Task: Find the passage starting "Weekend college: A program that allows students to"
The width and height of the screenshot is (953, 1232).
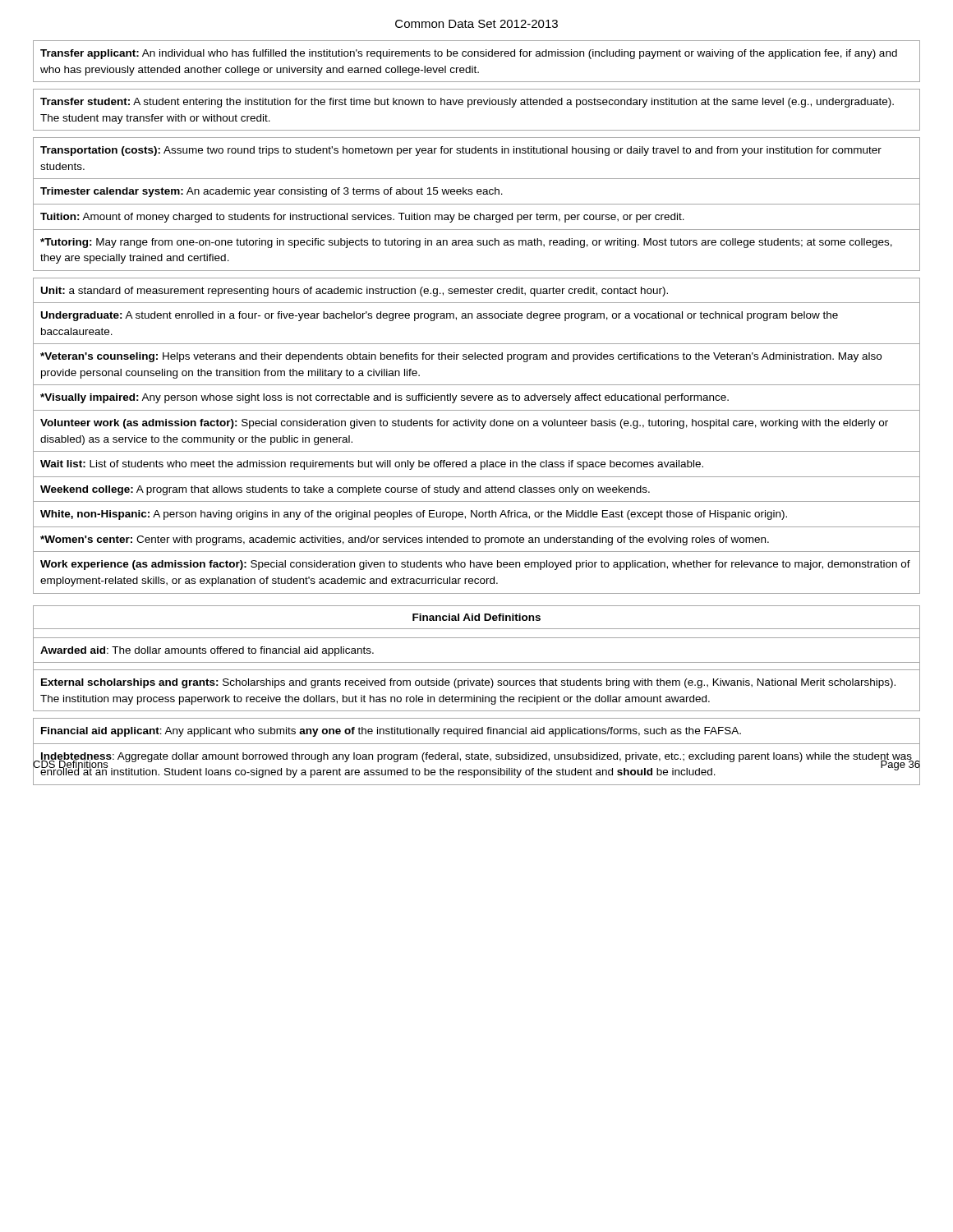Action: click(x=345, y=489)
